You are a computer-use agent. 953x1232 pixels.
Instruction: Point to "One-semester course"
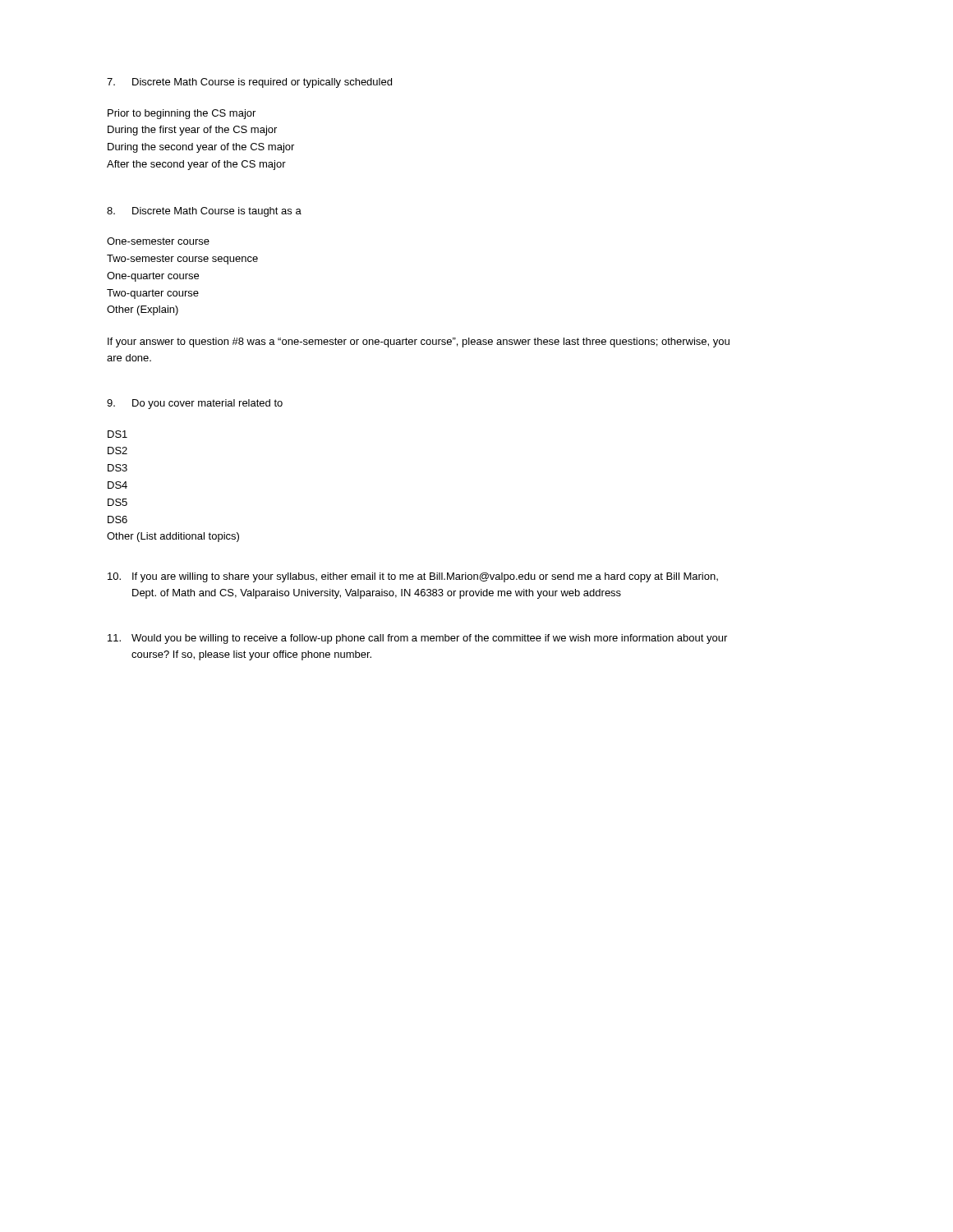coord(158,241)
